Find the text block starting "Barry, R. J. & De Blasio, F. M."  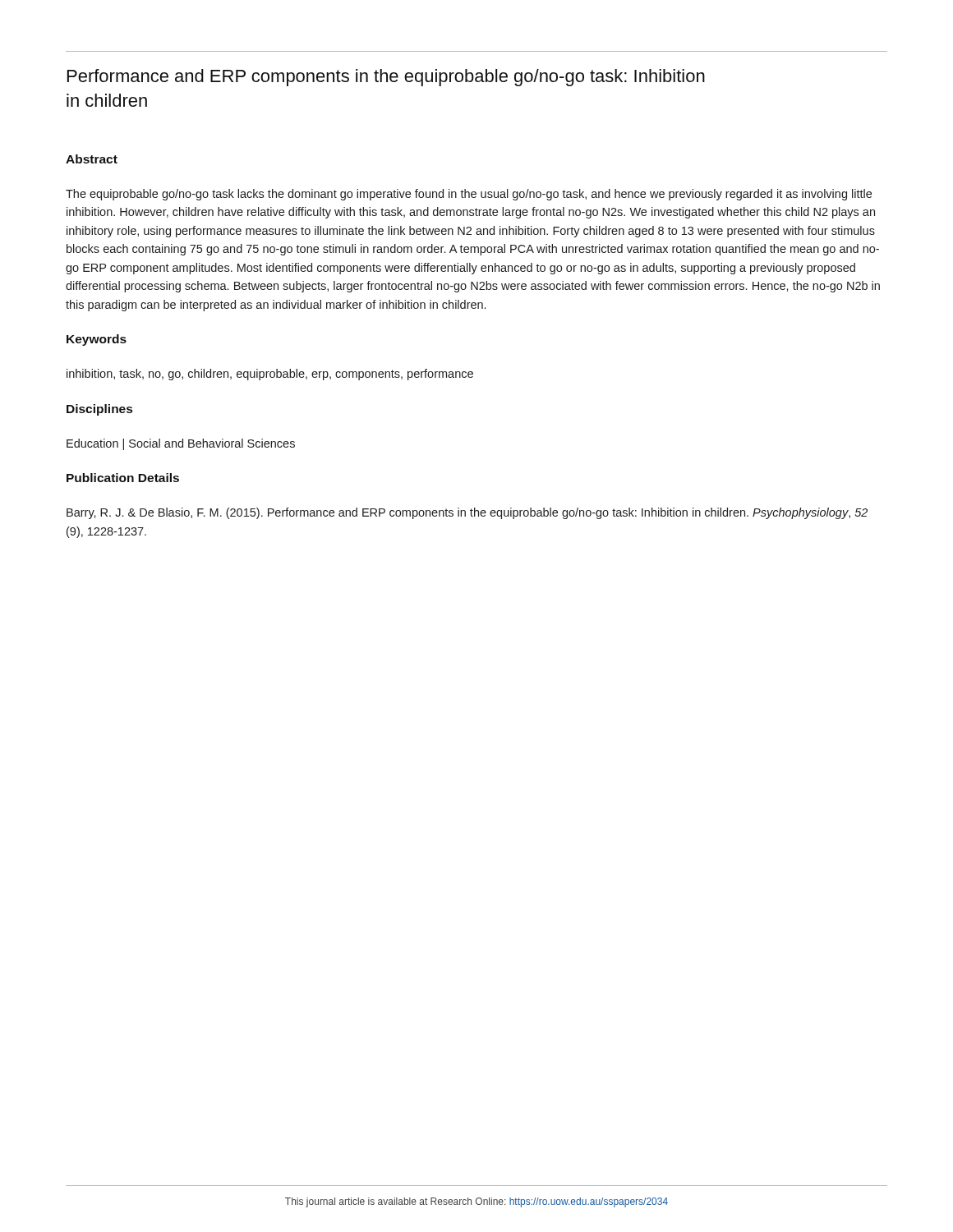(476, 522)
